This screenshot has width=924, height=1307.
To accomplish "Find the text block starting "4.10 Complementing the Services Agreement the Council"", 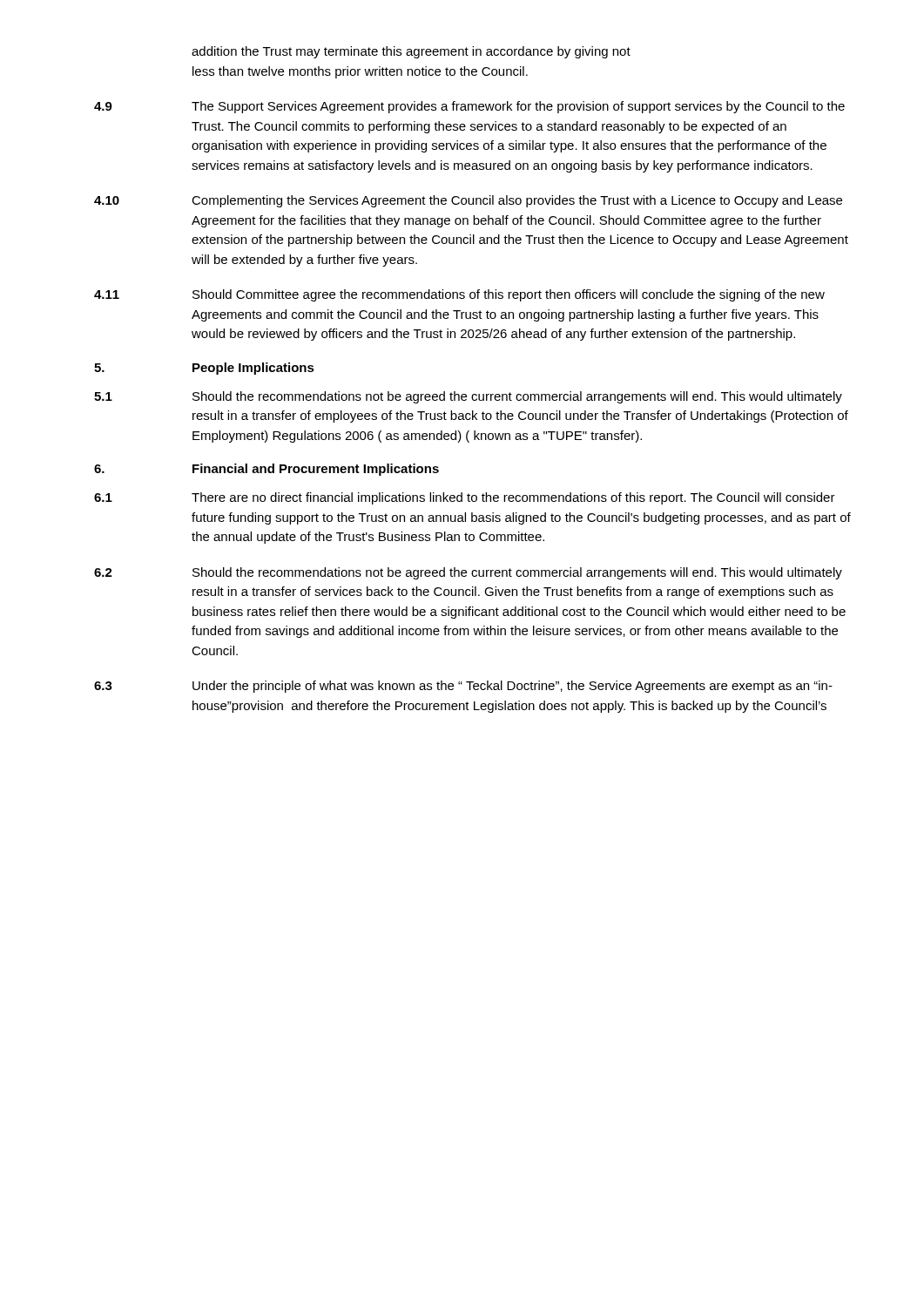I will (x=474, y=230).
